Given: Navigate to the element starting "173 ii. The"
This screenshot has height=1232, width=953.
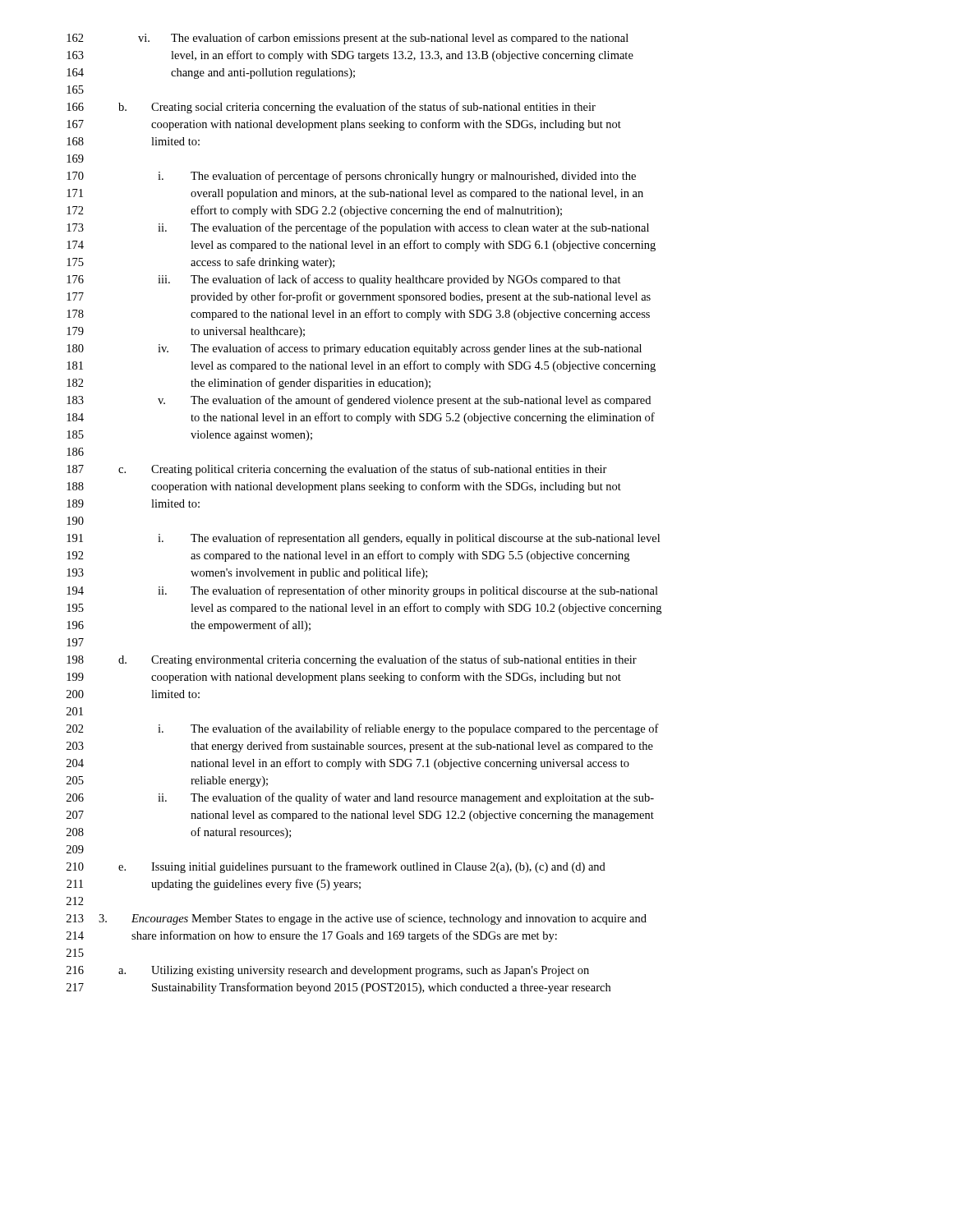Looking at the screenshot, I should 476,245.
